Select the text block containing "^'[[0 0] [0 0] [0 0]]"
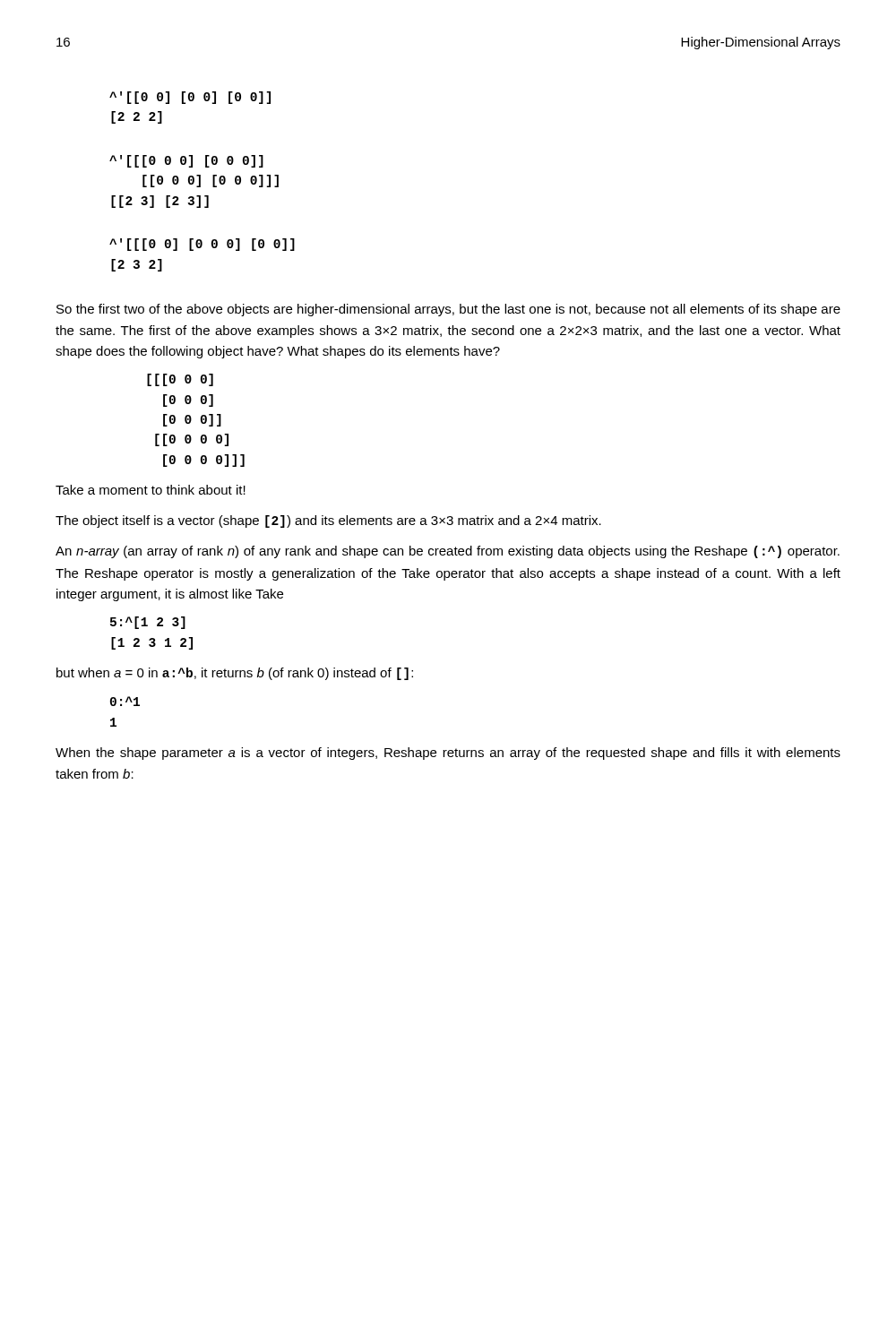This screenshot has height=1344, width=896. click(190, 98)
